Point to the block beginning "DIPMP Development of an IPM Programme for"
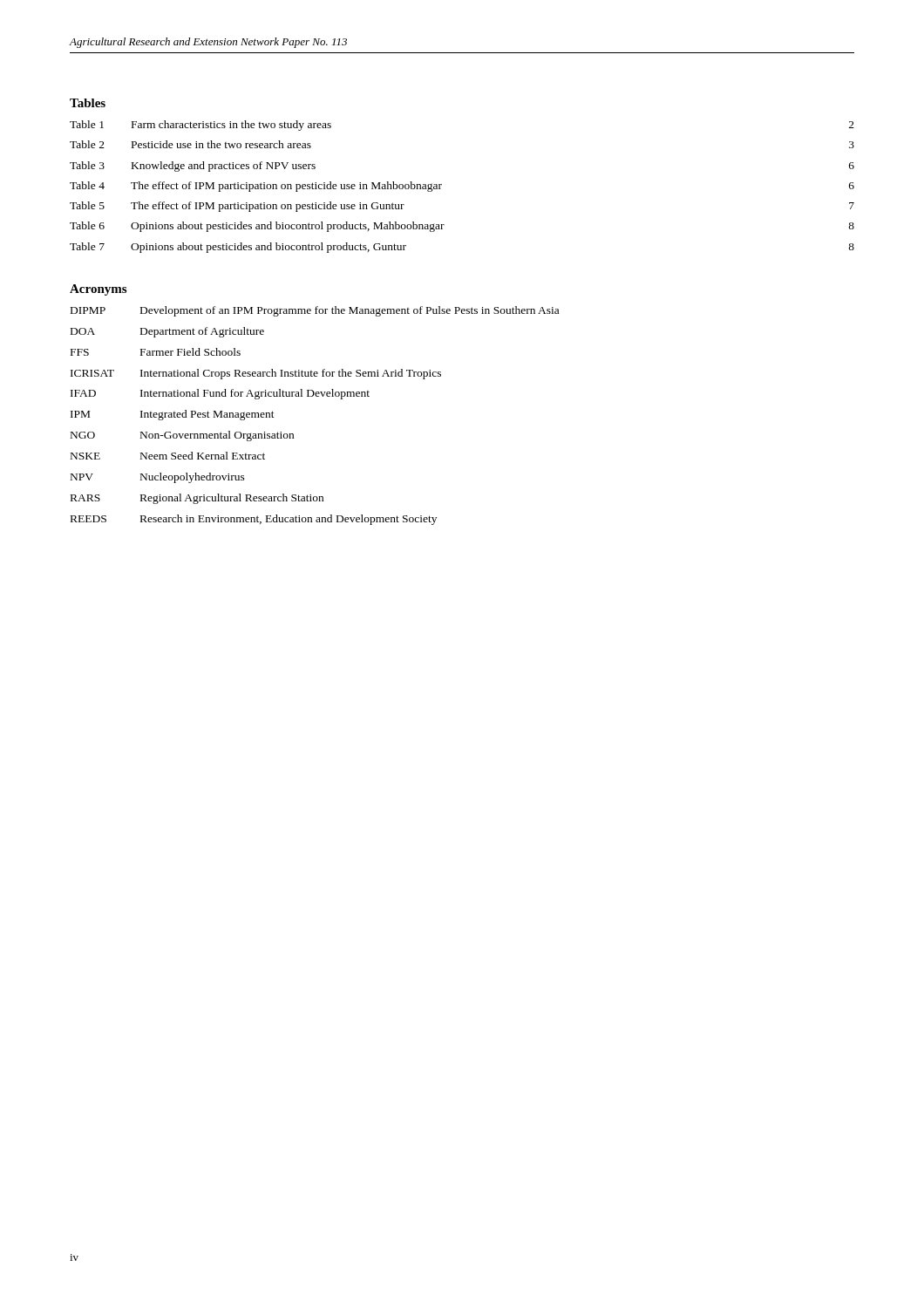Screen dimensions: 1308x924 coord(462,311)
